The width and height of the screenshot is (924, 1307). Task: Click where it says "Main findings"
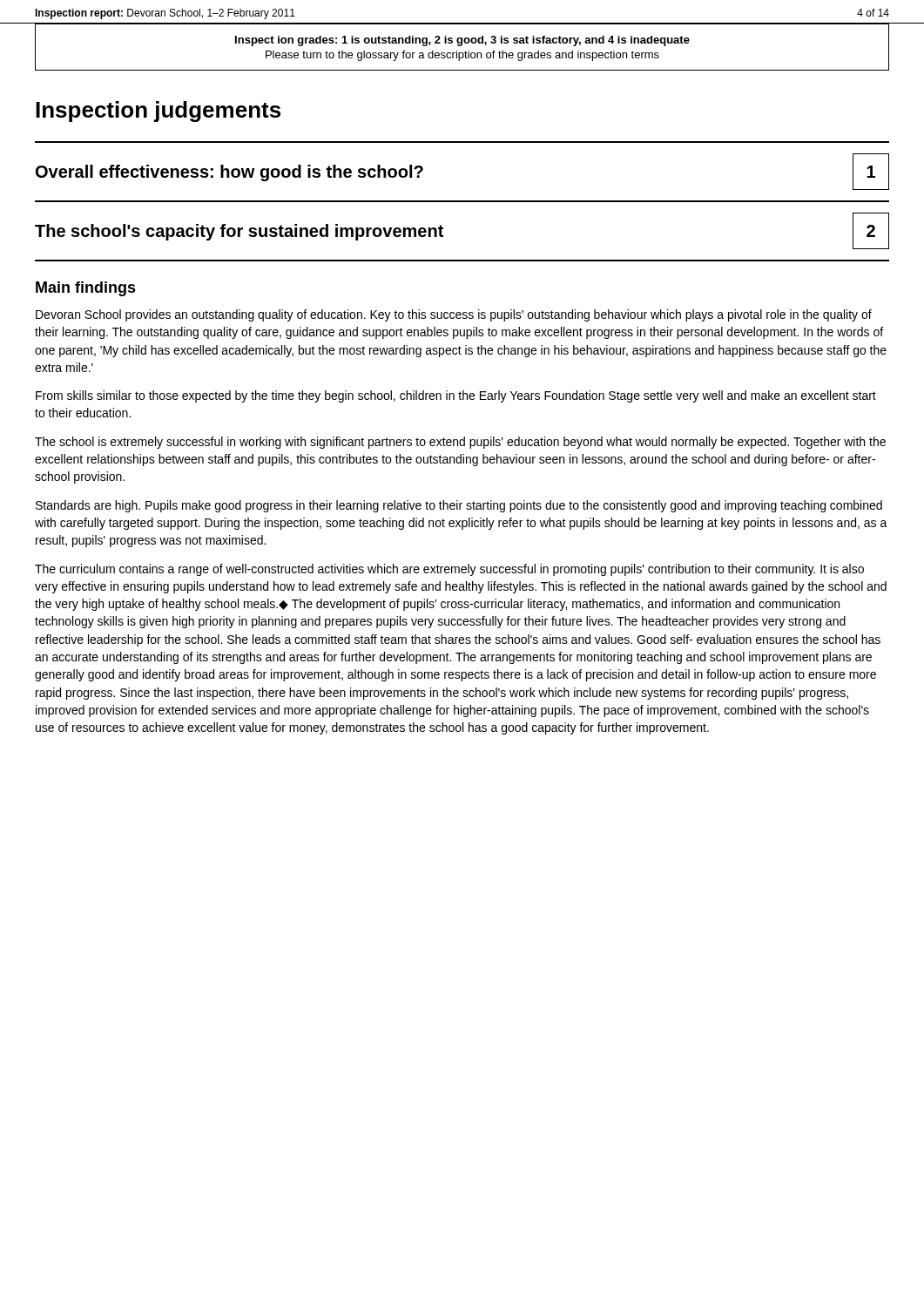click(x=85, y=288)
